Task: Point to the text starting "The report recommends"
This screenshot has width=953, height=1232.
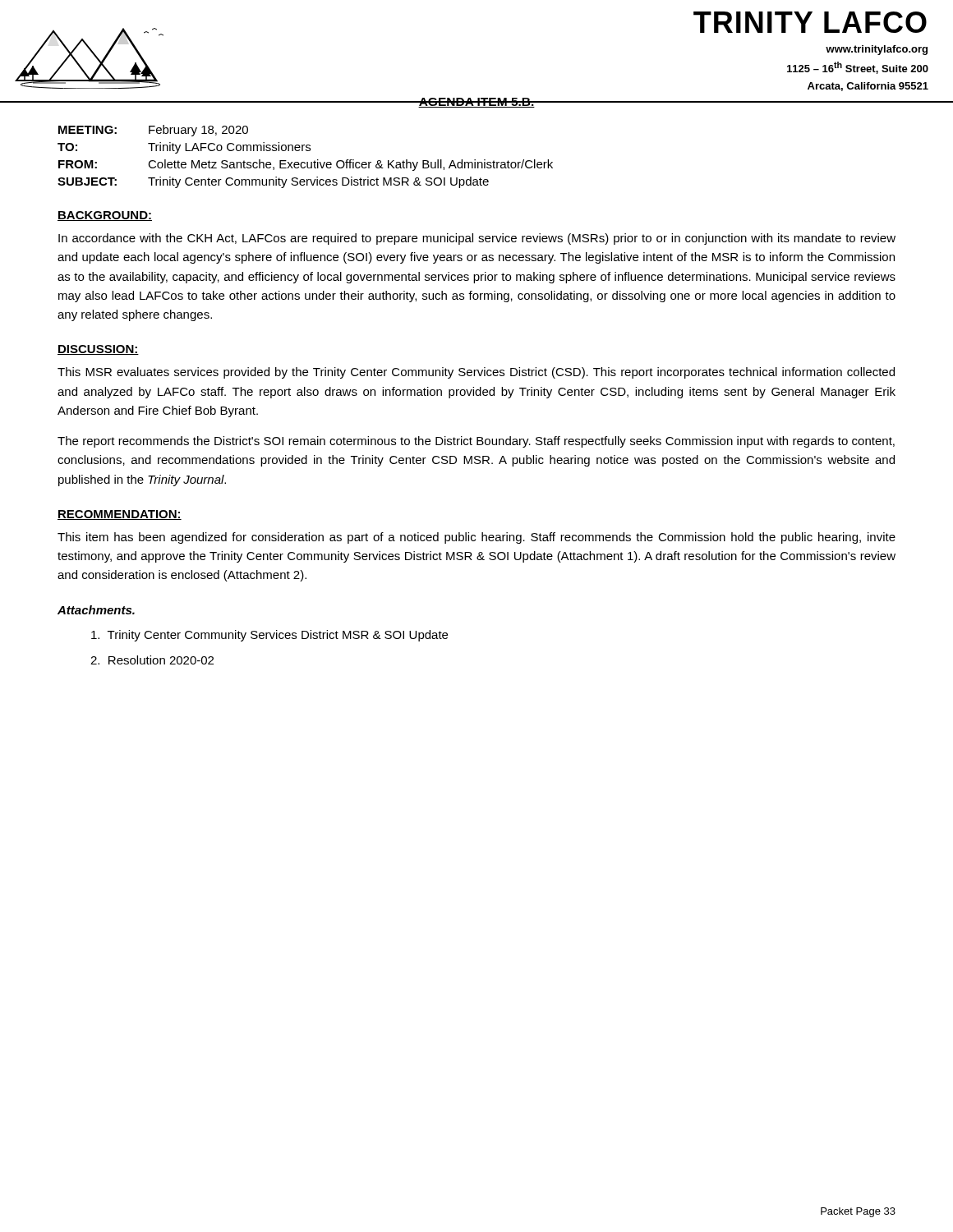Action: tap(476, 460)
